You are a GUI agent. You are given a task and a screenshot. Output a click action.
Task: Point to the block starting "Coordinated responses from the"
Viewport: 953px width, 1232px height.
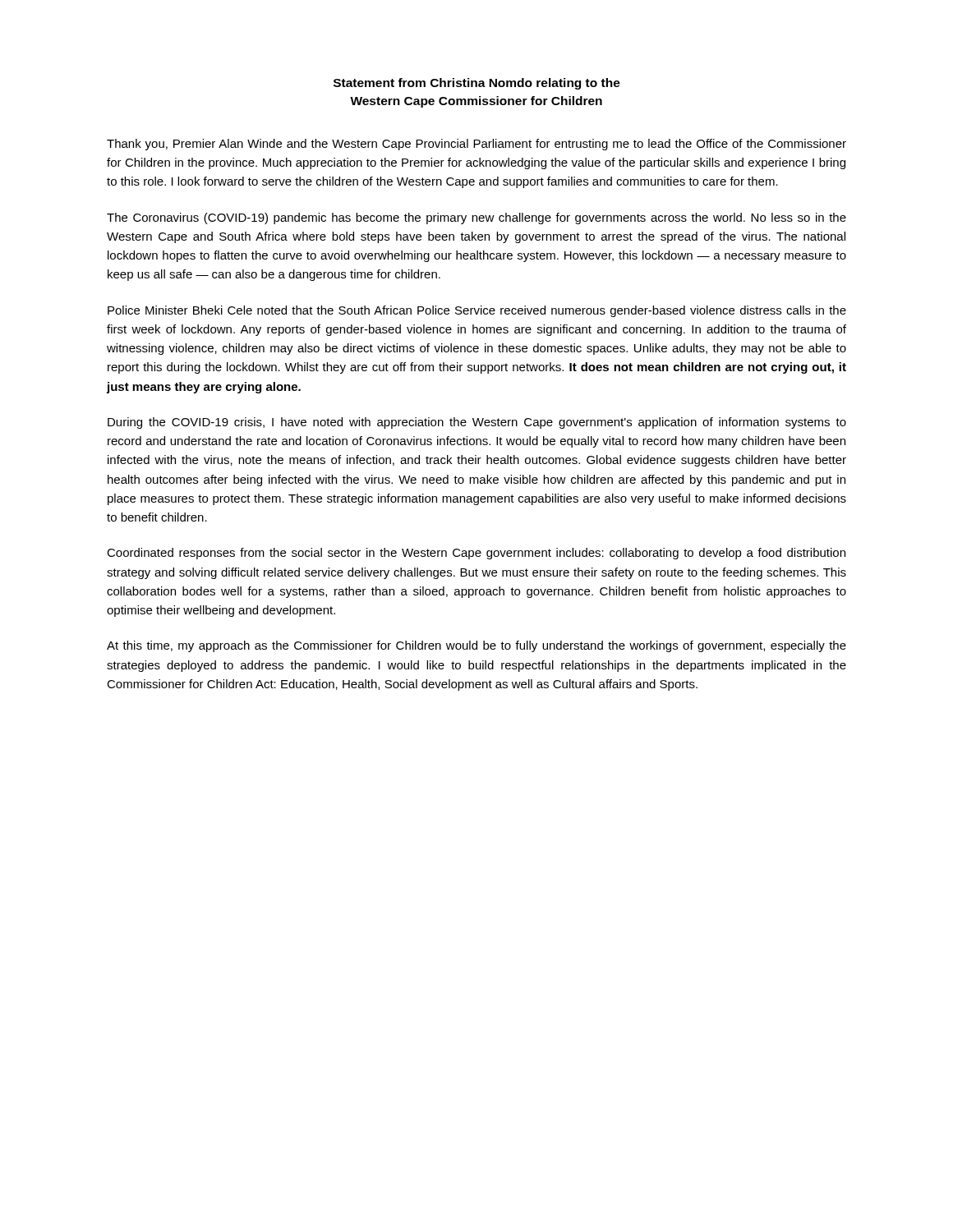476,581
